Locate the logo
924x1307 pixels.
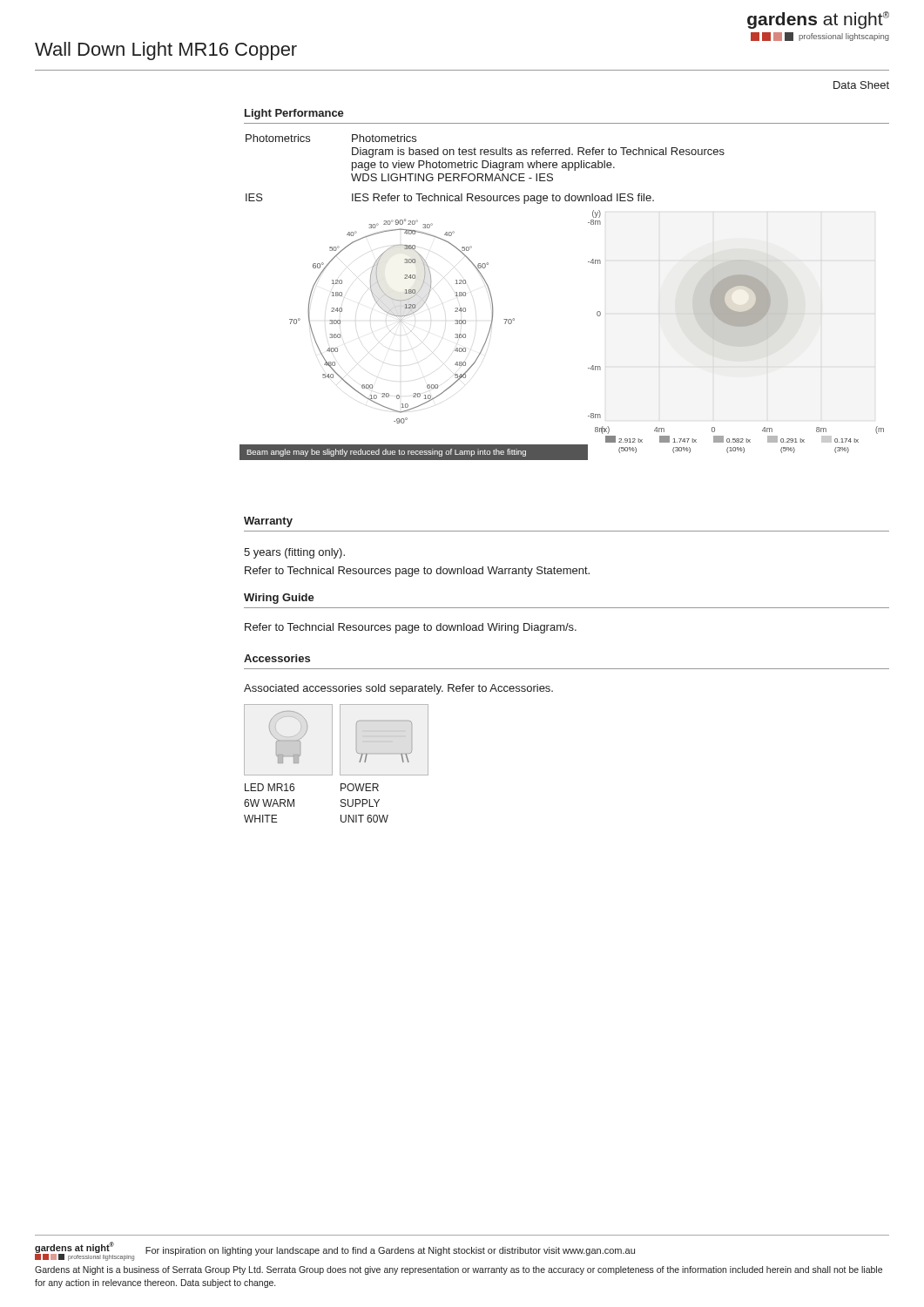(818, 25)
